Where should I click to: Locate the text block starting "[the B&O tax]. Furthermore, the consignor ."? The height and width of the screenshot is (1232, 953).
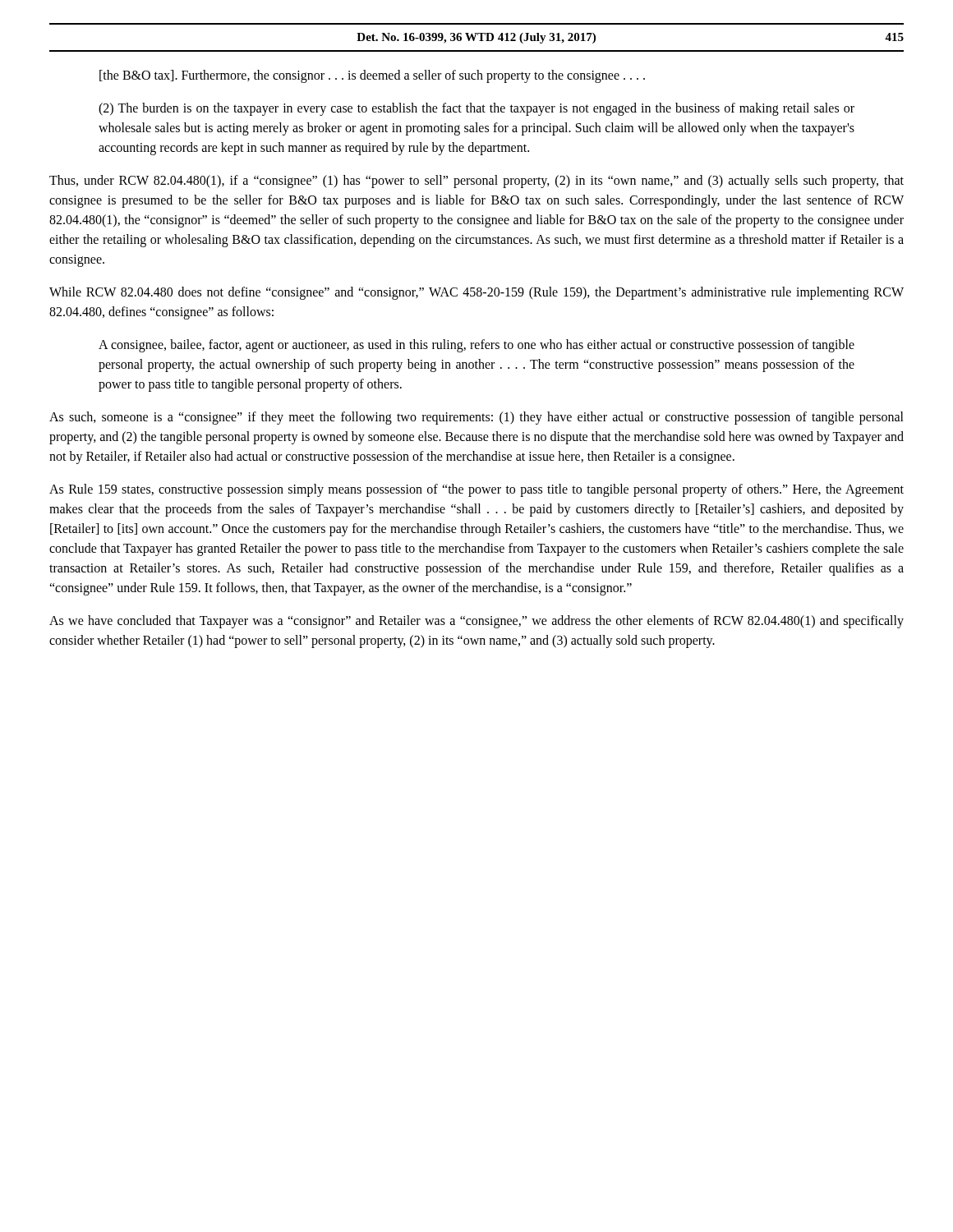[x=476, y=76]
